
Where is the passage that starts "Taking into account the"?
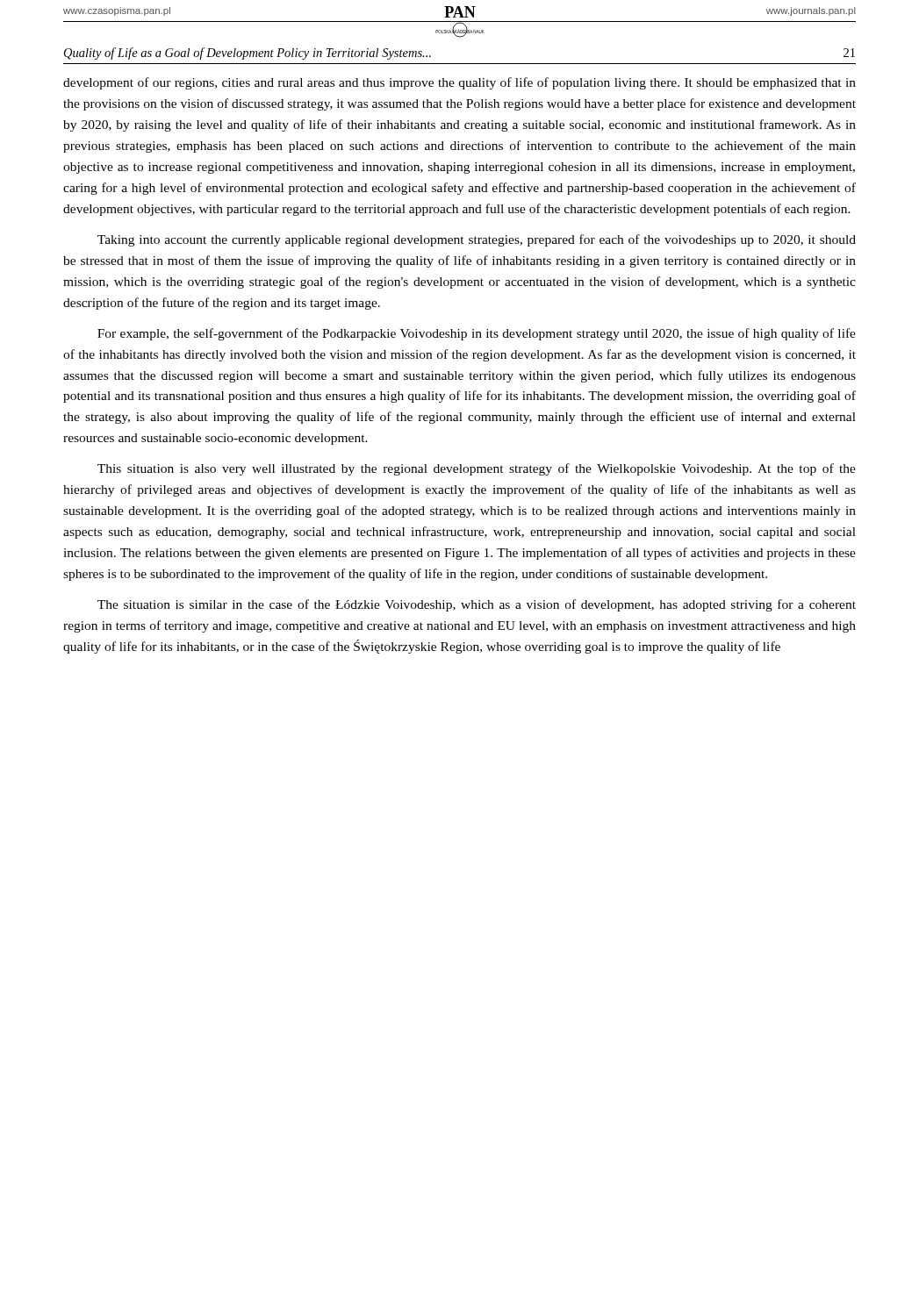coord(460,271)
